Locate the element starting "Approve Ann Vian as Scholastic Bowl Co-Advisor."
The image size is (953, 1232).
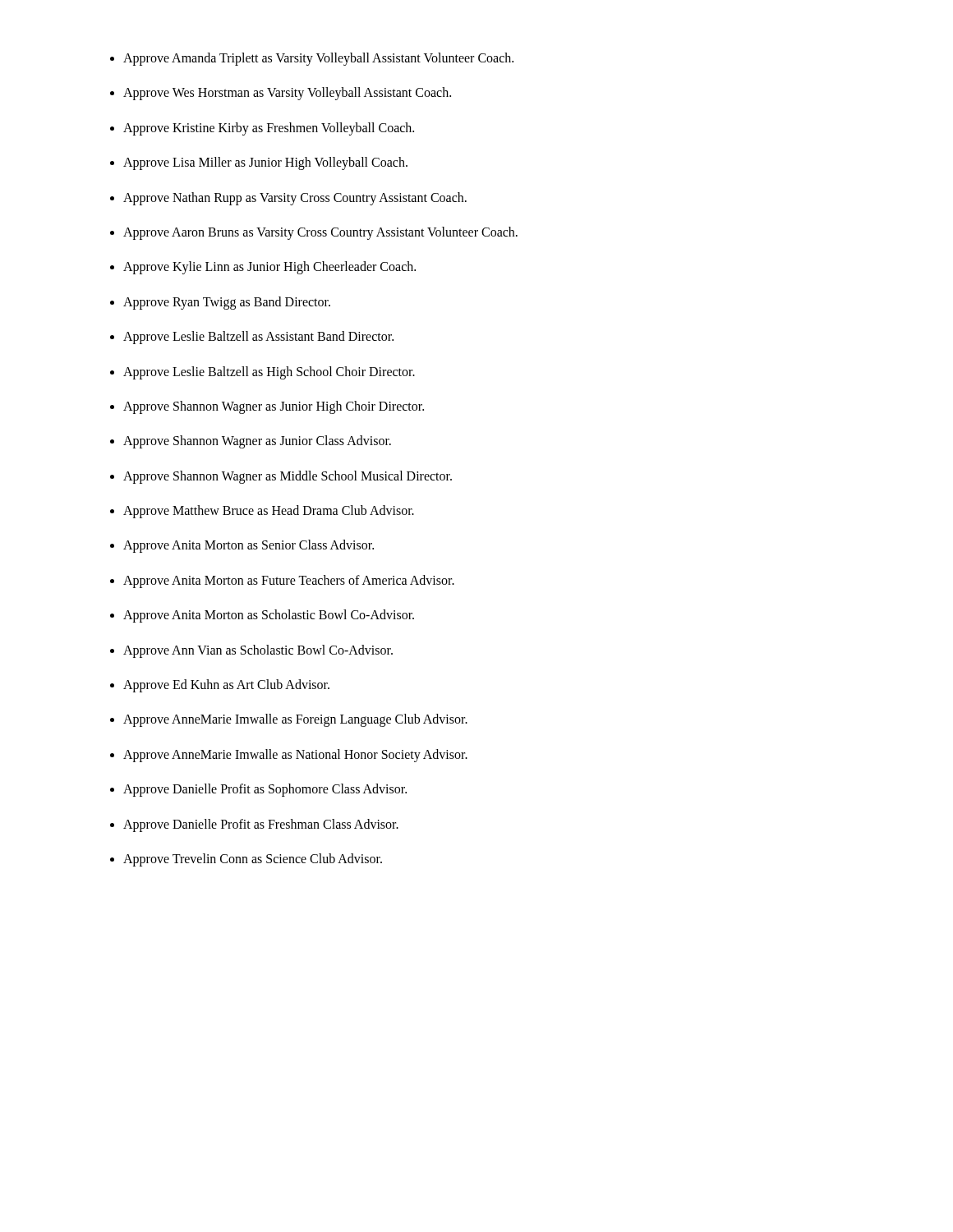[x=258, y=650]
